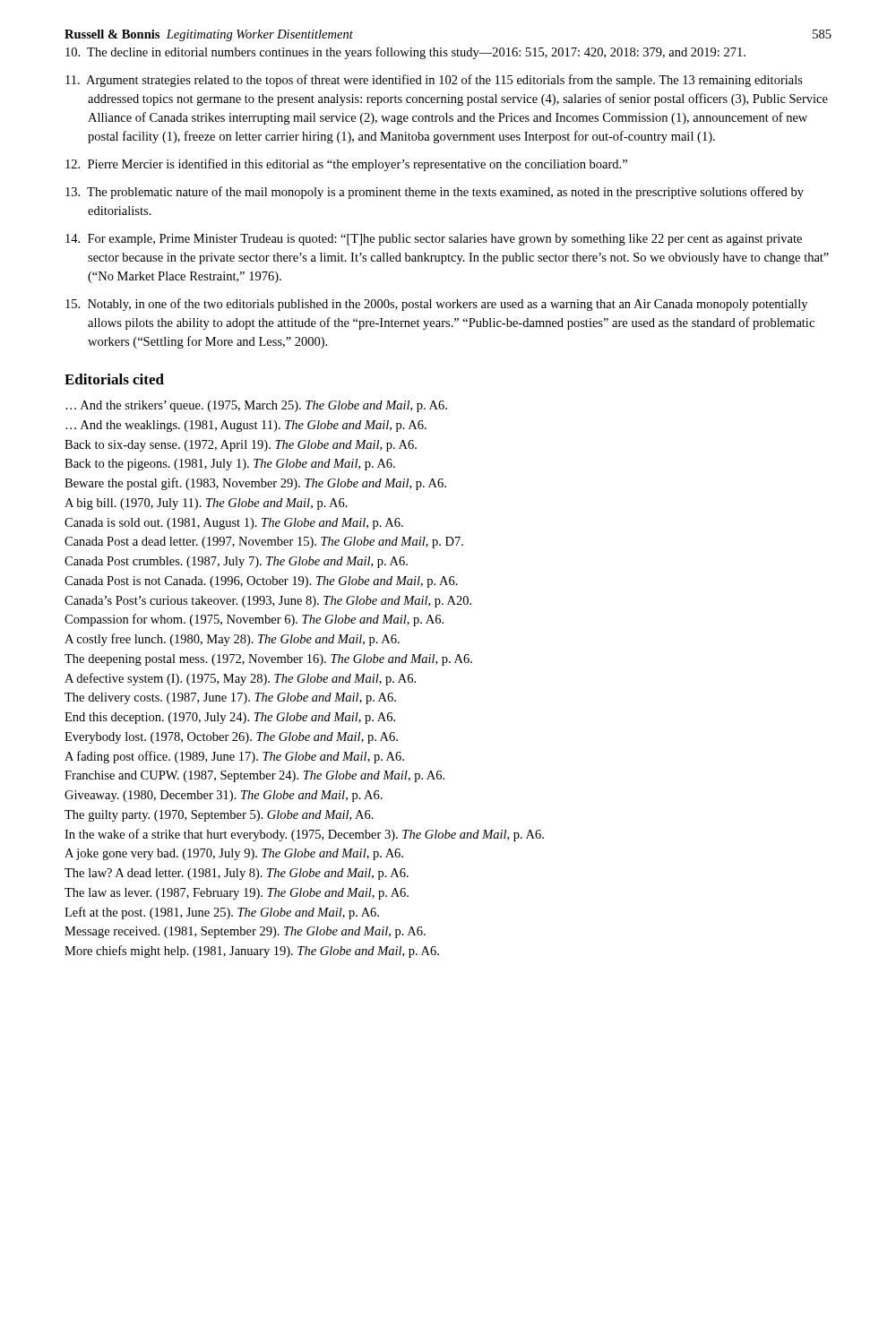Select the text block starting "Beware the postal gift. (1983,"
The height and width of the screenshot is (1344, 896).
(256, 483)
